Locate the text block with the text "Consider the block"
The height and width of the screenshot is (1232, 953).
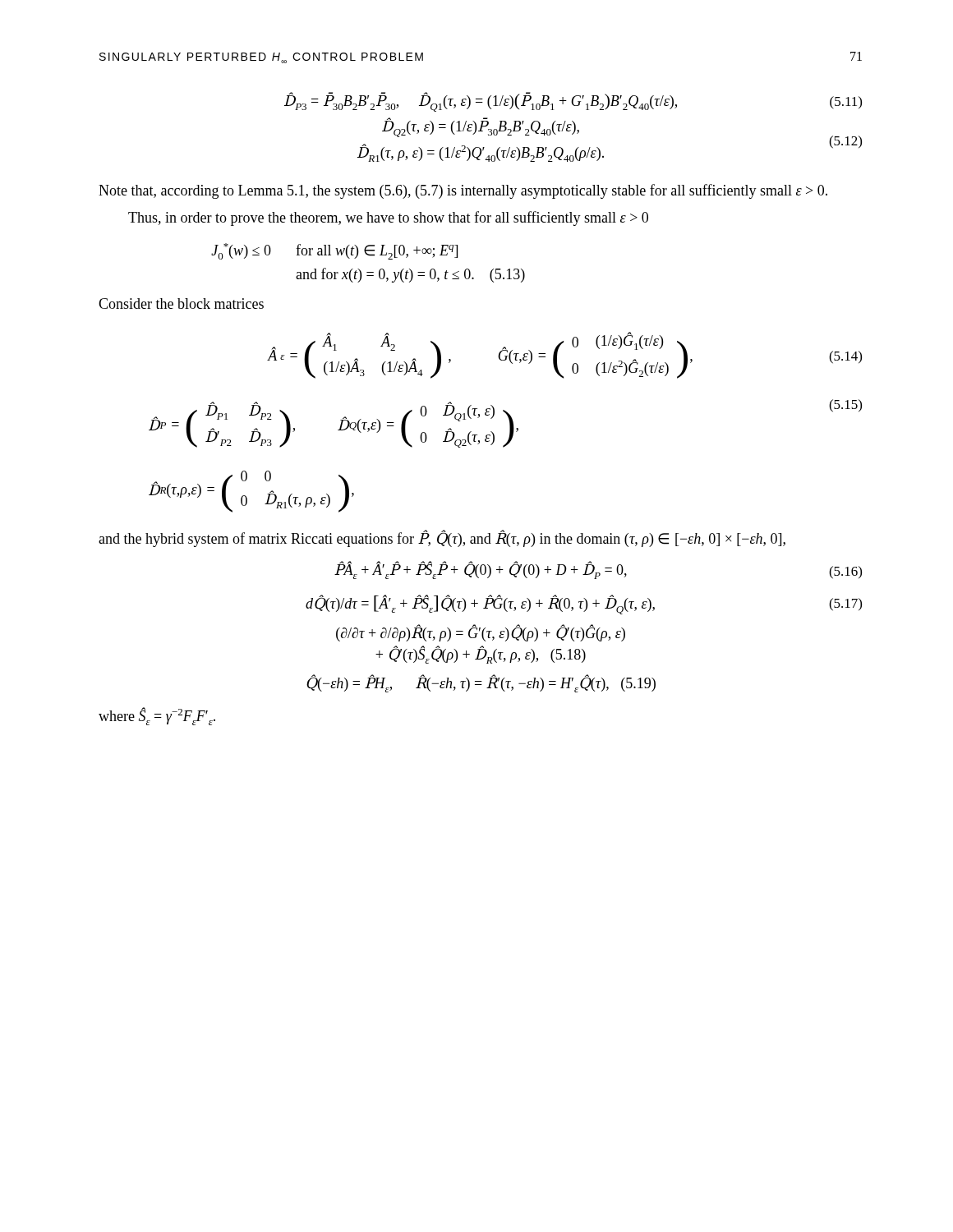(181, 304)
